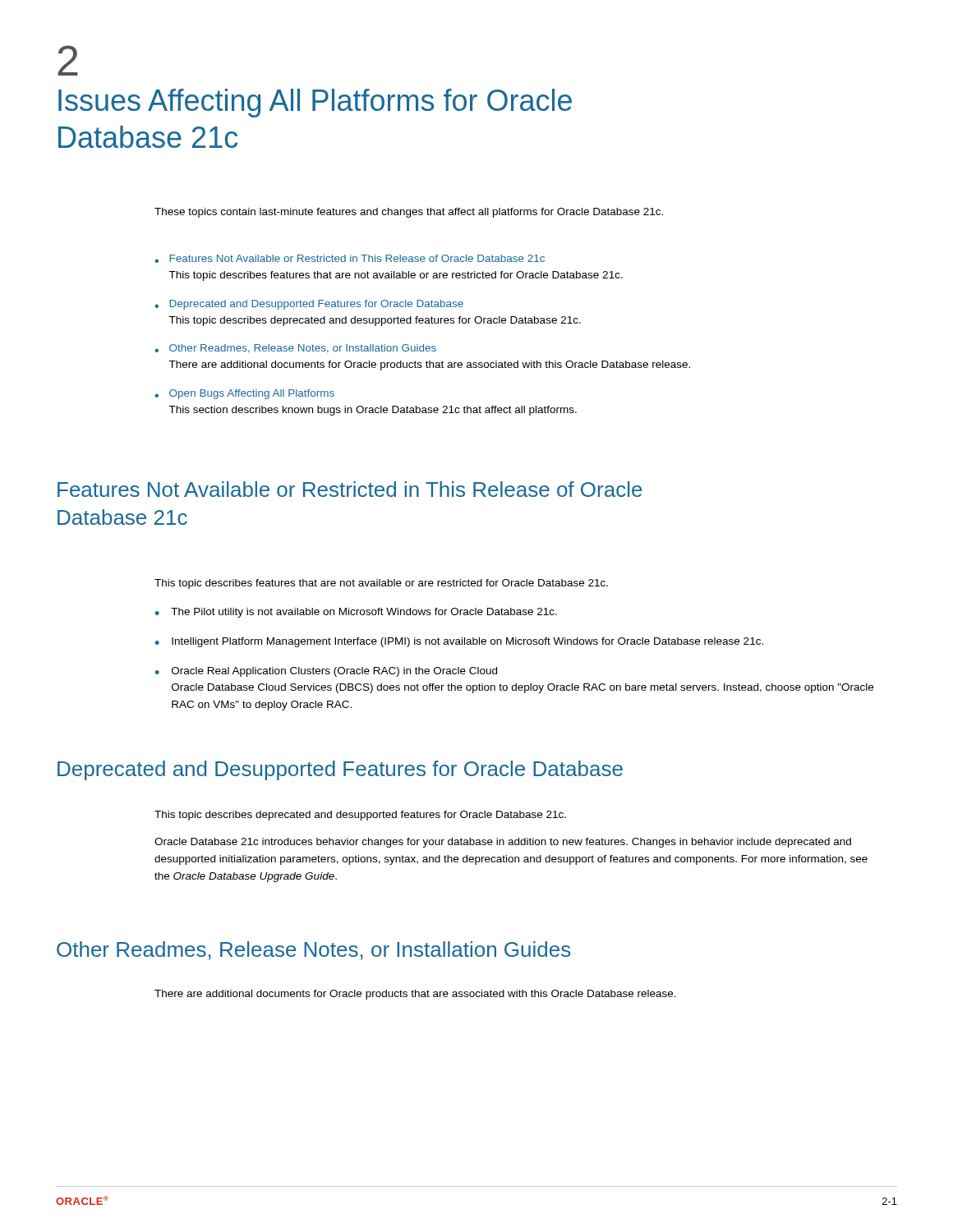Where is the passage that starts "• Other Readmes, Release Notes, or"?
The image size is (953, 1232).
(423, 357)
